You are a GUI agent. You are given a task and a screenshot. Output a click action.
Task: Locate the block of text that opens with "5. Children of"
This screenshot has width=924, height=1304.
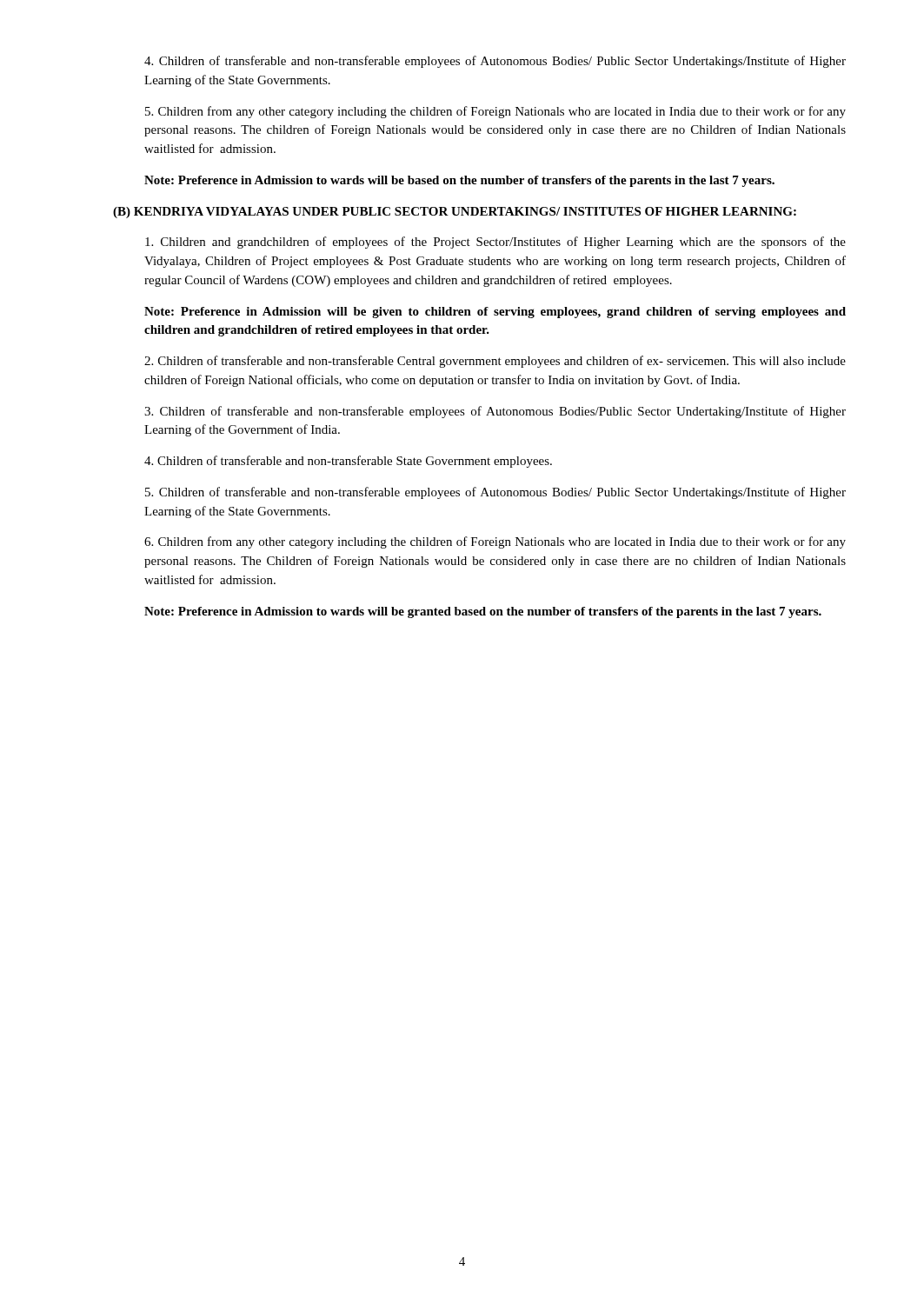495,501
